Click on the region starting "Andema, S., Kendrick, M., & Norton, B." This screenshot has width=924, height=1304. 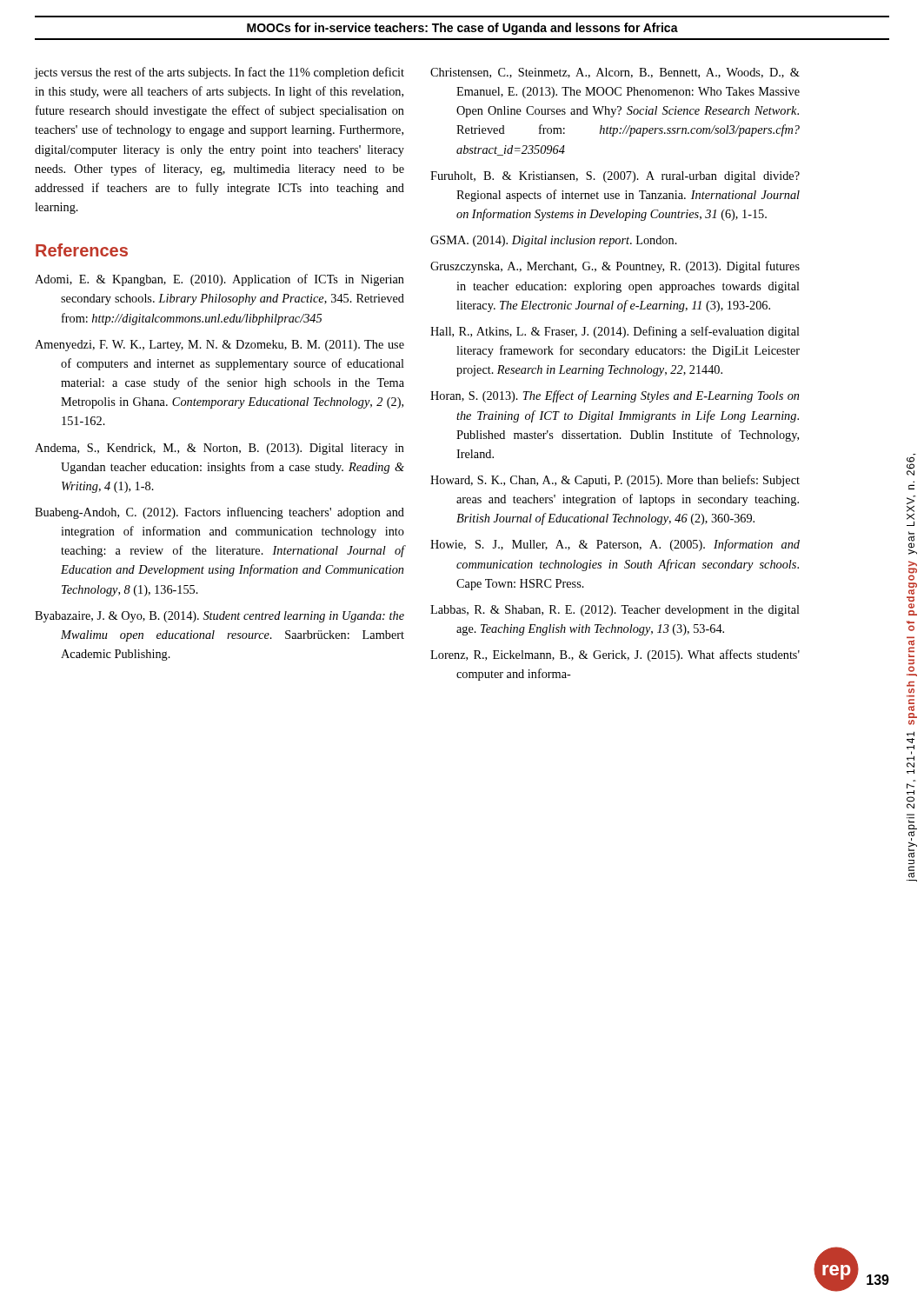point(219,467)
